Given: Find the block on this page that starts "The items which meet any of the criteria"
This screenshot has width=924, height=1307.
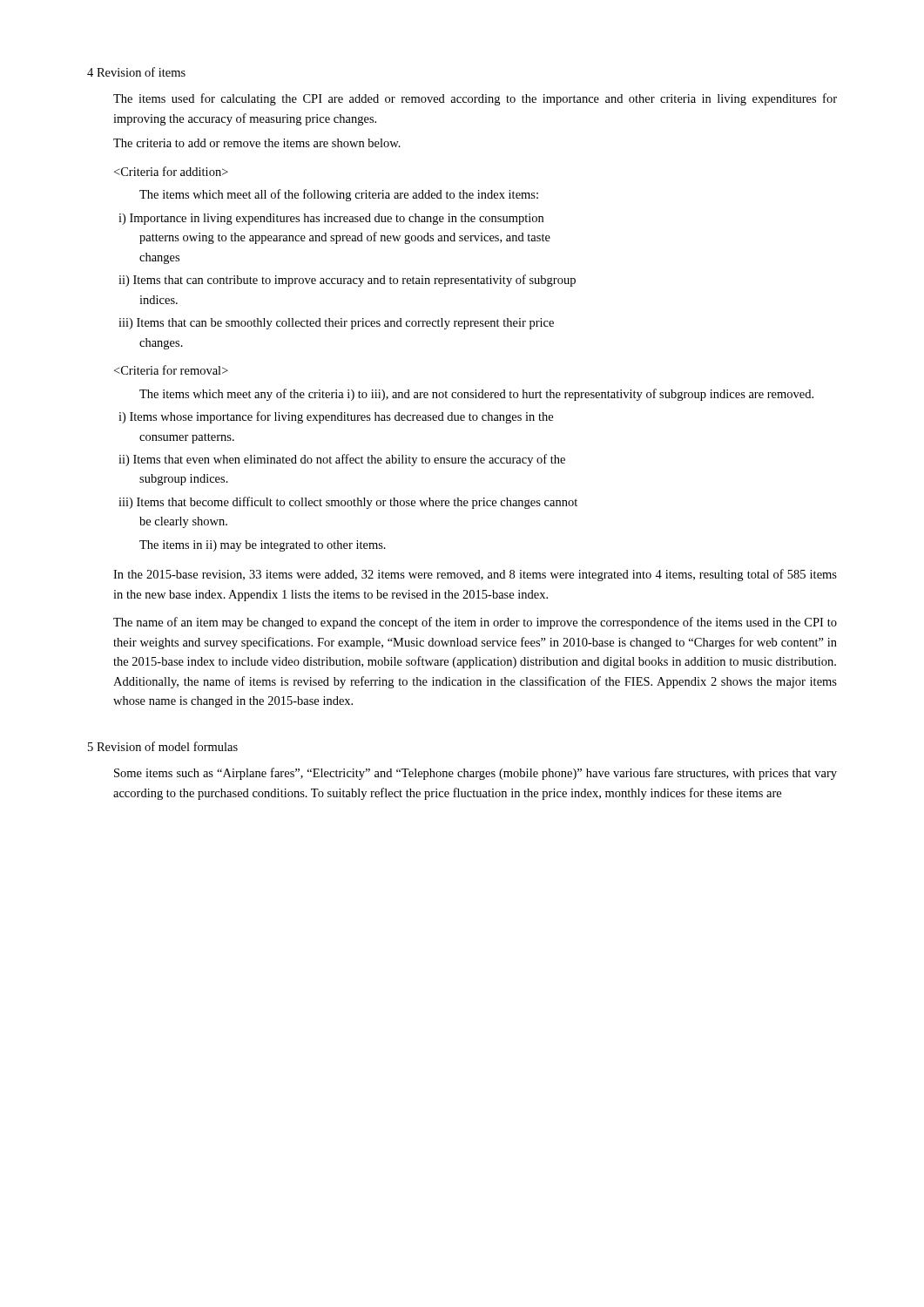Looking at the screenshot, I should coord(477,393).
